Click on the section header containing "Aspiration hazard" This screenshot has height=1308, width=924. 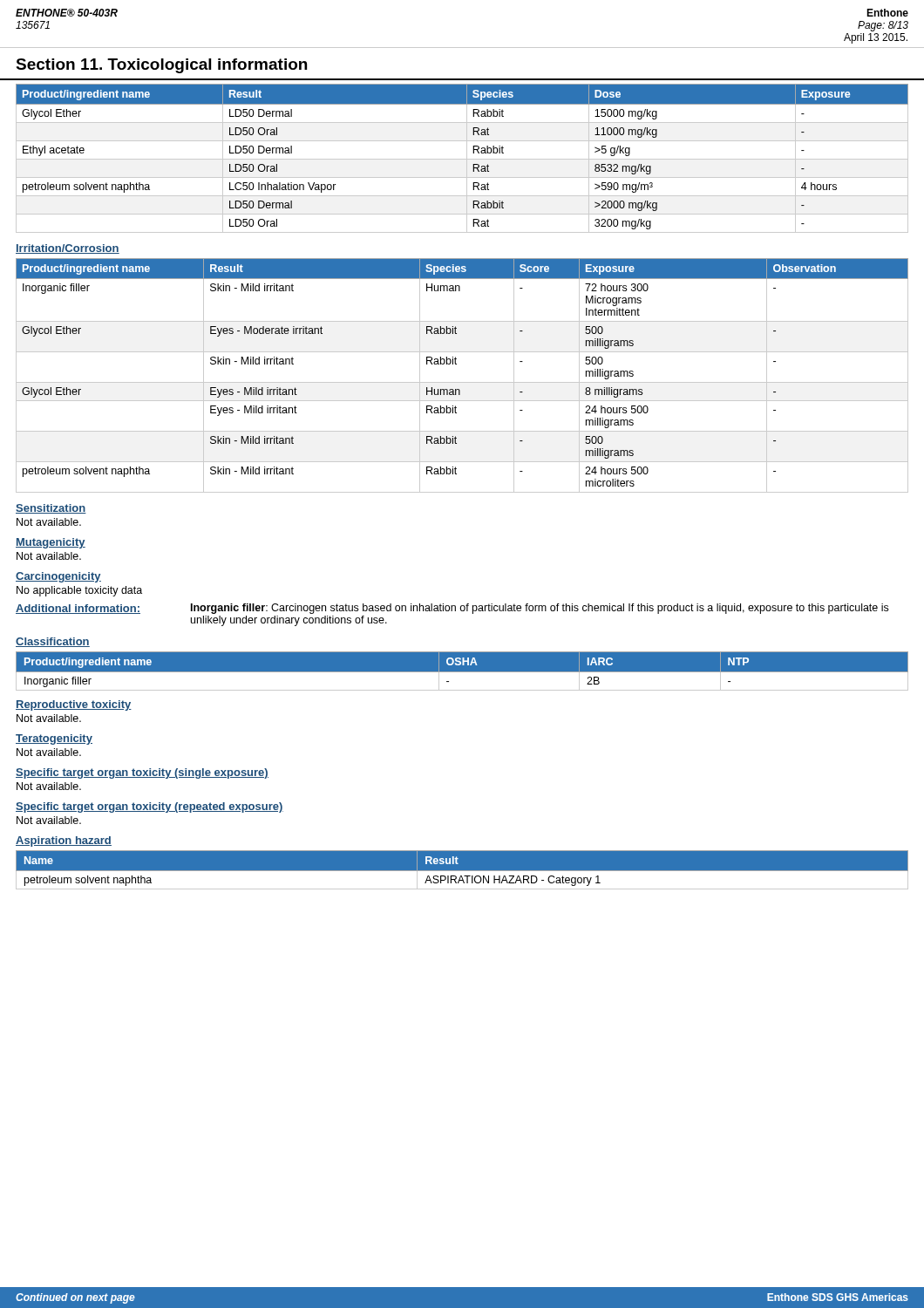pyautogui.click(x=64, y=840)
